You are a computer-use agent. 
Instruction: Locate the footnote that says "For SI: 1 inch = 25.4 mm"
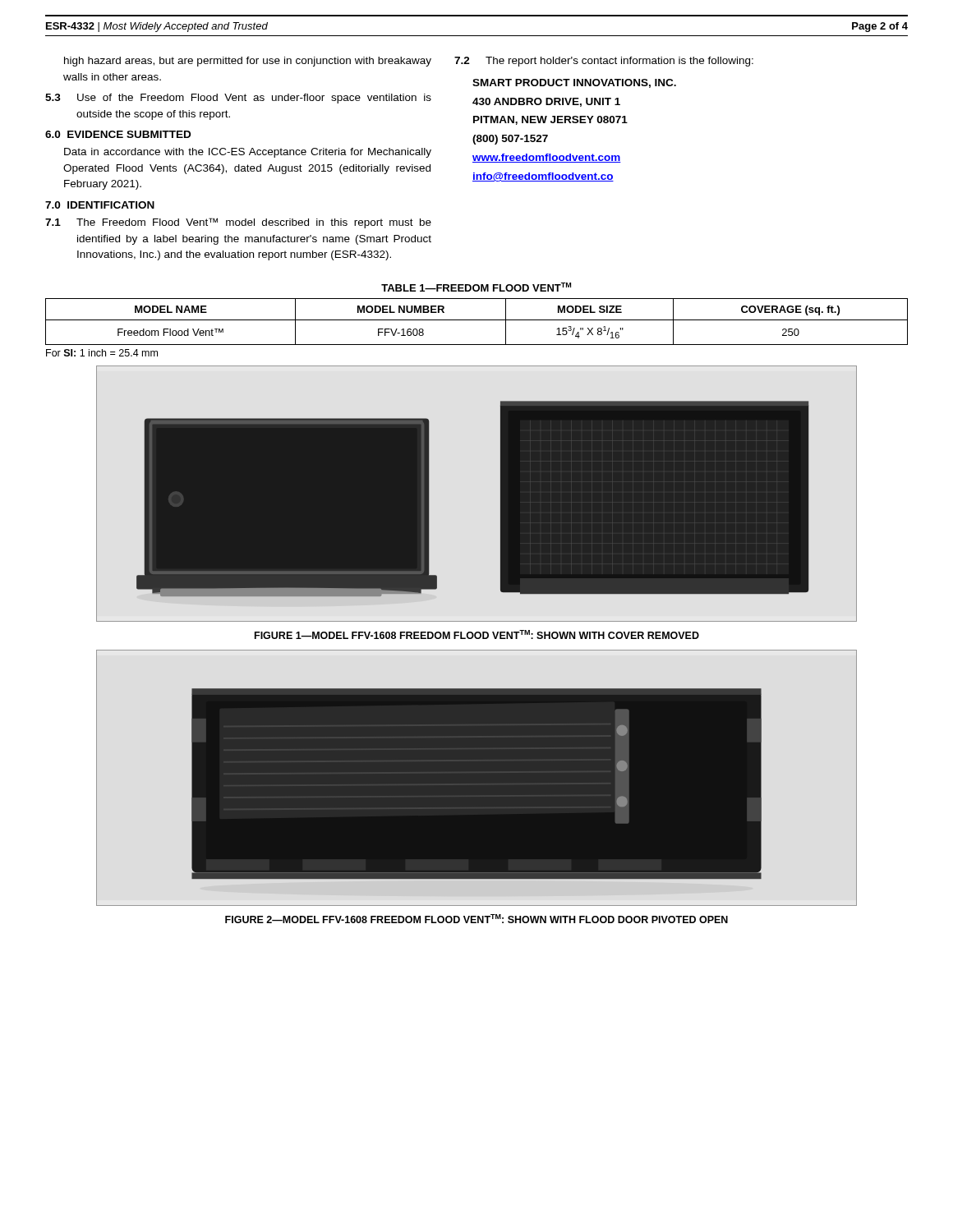102,353
